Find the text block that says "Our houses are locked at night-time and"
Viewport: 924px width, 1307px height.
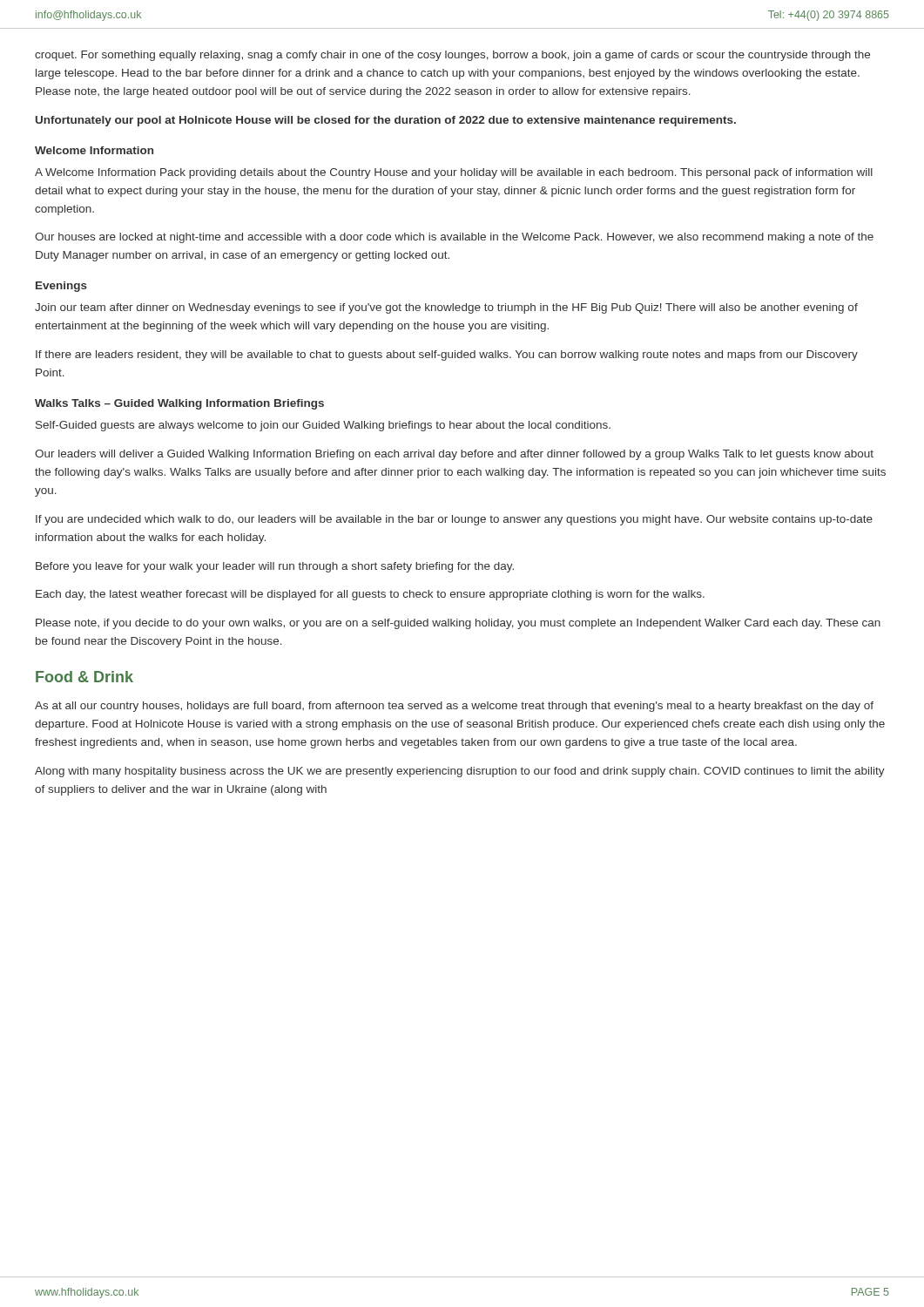coord(454,246)
